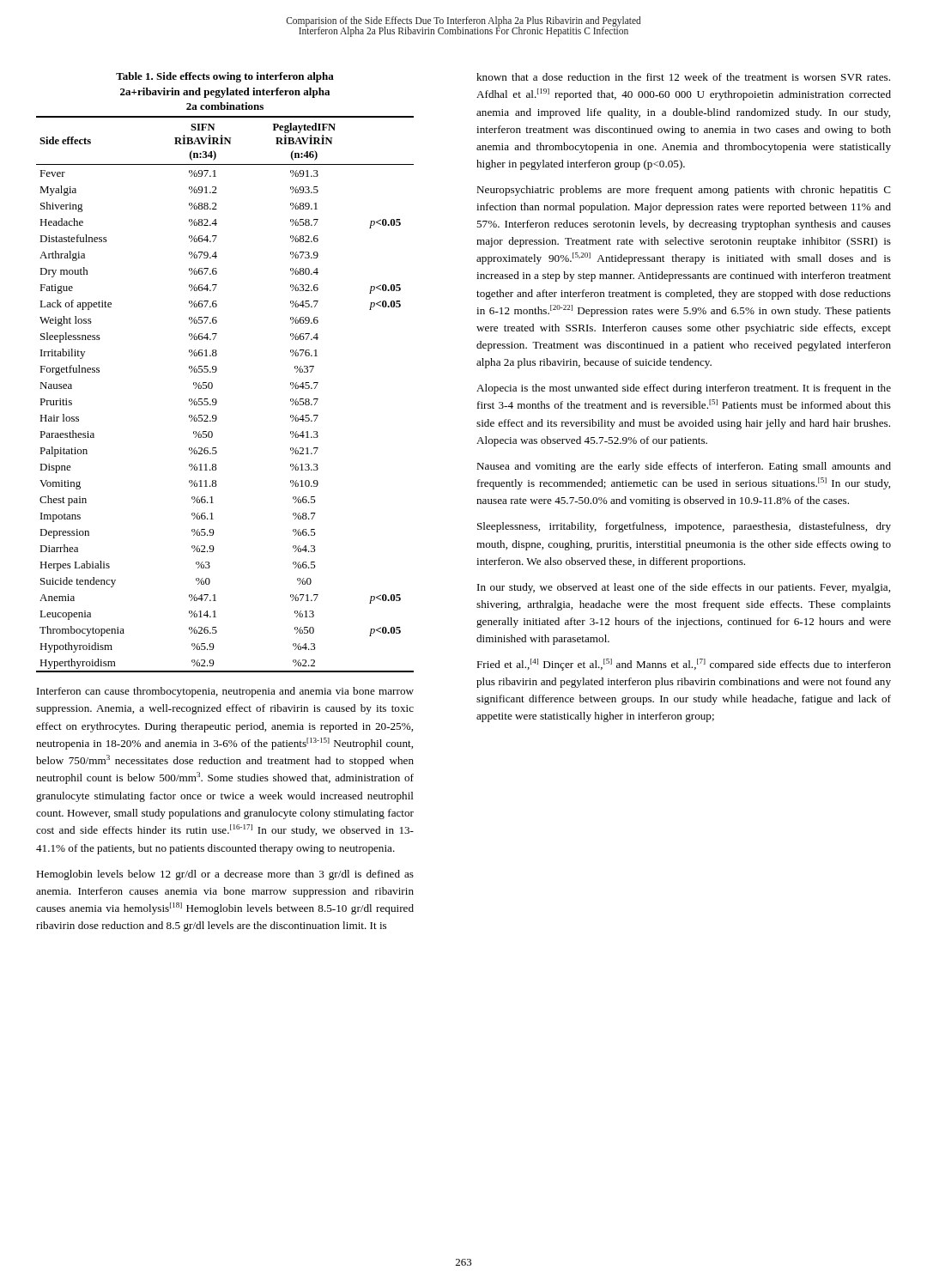Select the text block containing "Sleeplessness, irritability, forgetfulness, impotence, paraesthesia, distastefulness, dry"
The height and width of the screenshot is (1288, 927).
(684, 544)
